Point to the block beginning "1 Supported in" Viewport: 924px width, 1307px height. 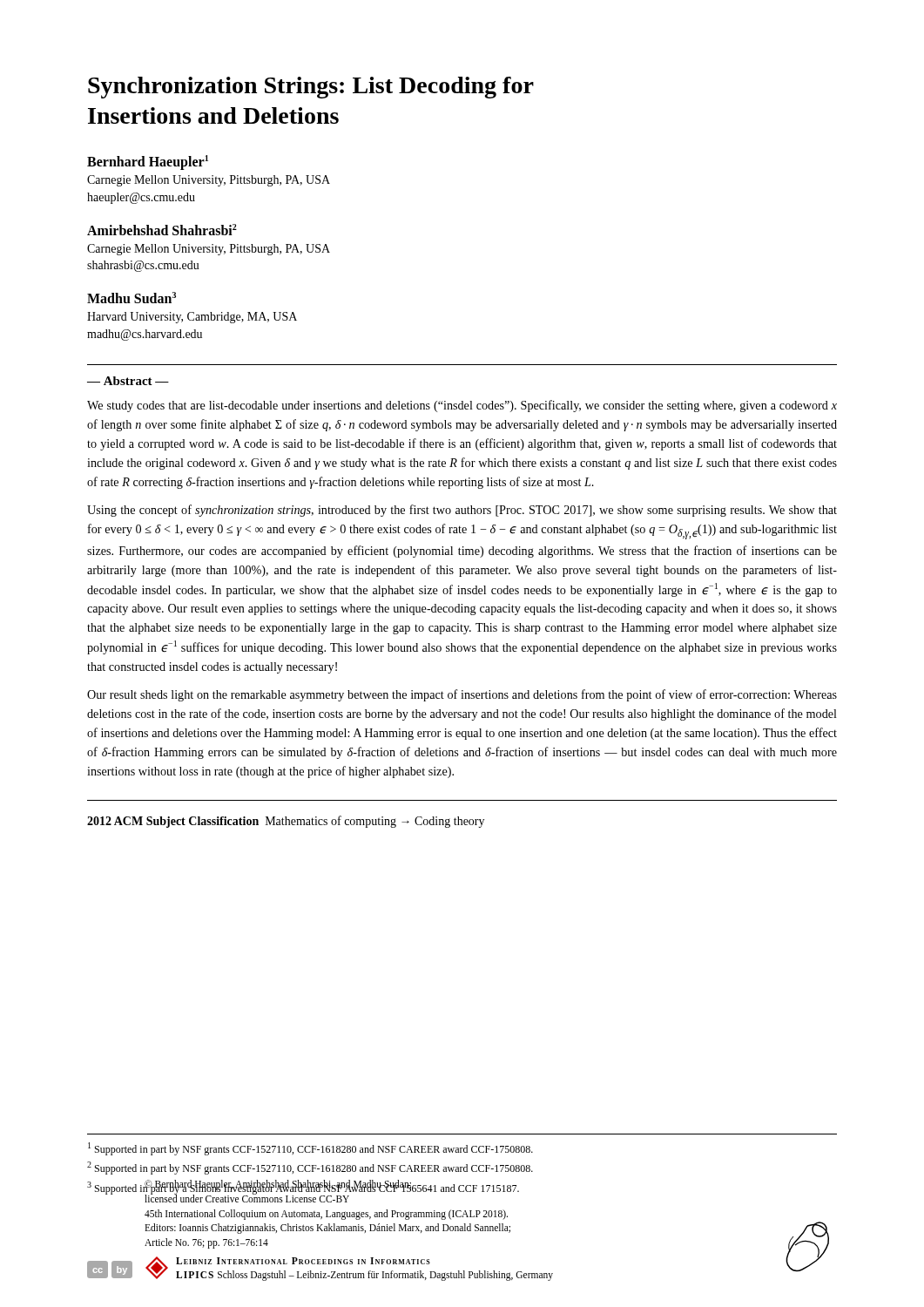pos(462,1168)
